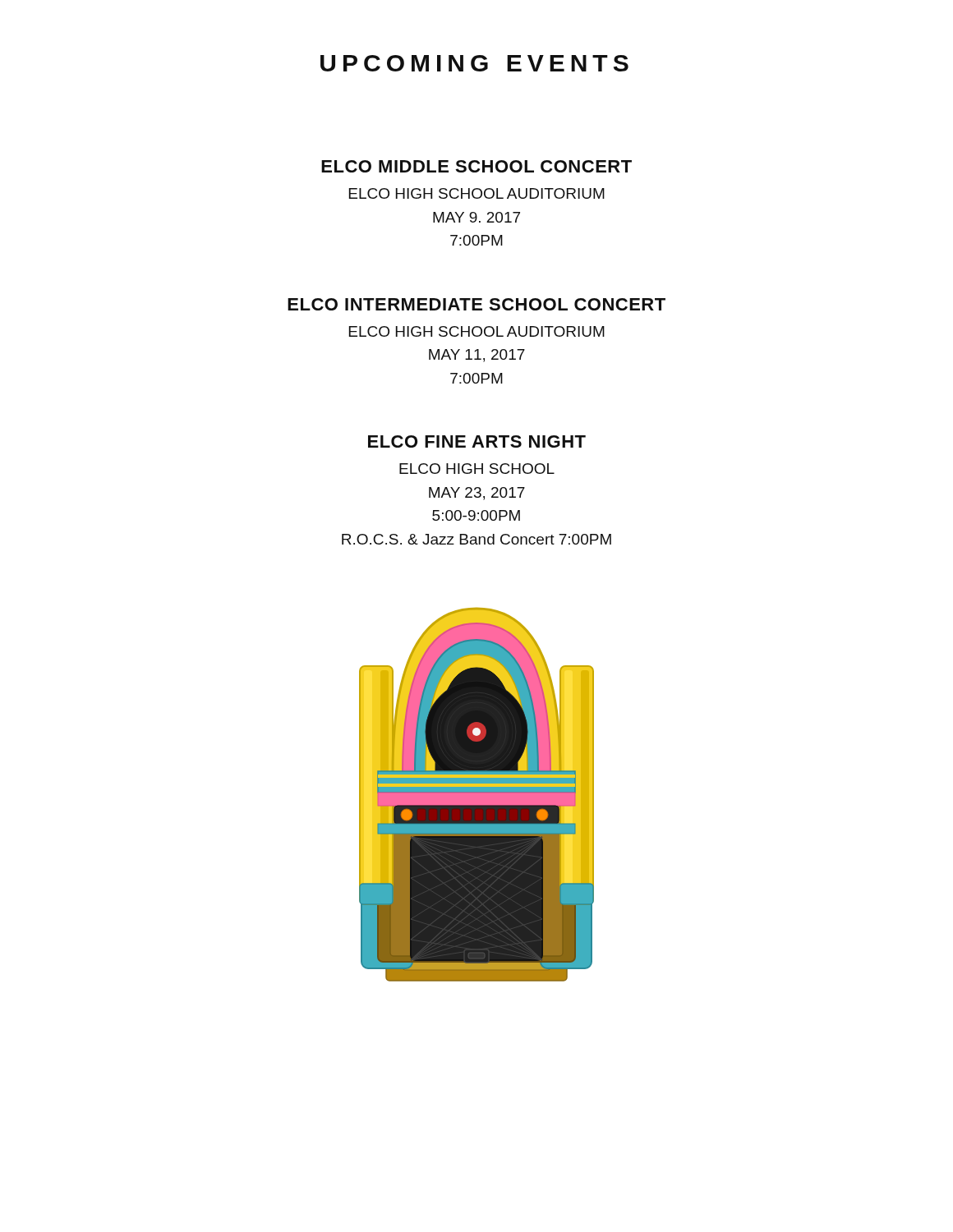
Task: Point to the block beginning "ELCO INTERMEDIATE SCHOOL CONCERT ELCO HIGH SCHOOL"
Action: [476, 342]
